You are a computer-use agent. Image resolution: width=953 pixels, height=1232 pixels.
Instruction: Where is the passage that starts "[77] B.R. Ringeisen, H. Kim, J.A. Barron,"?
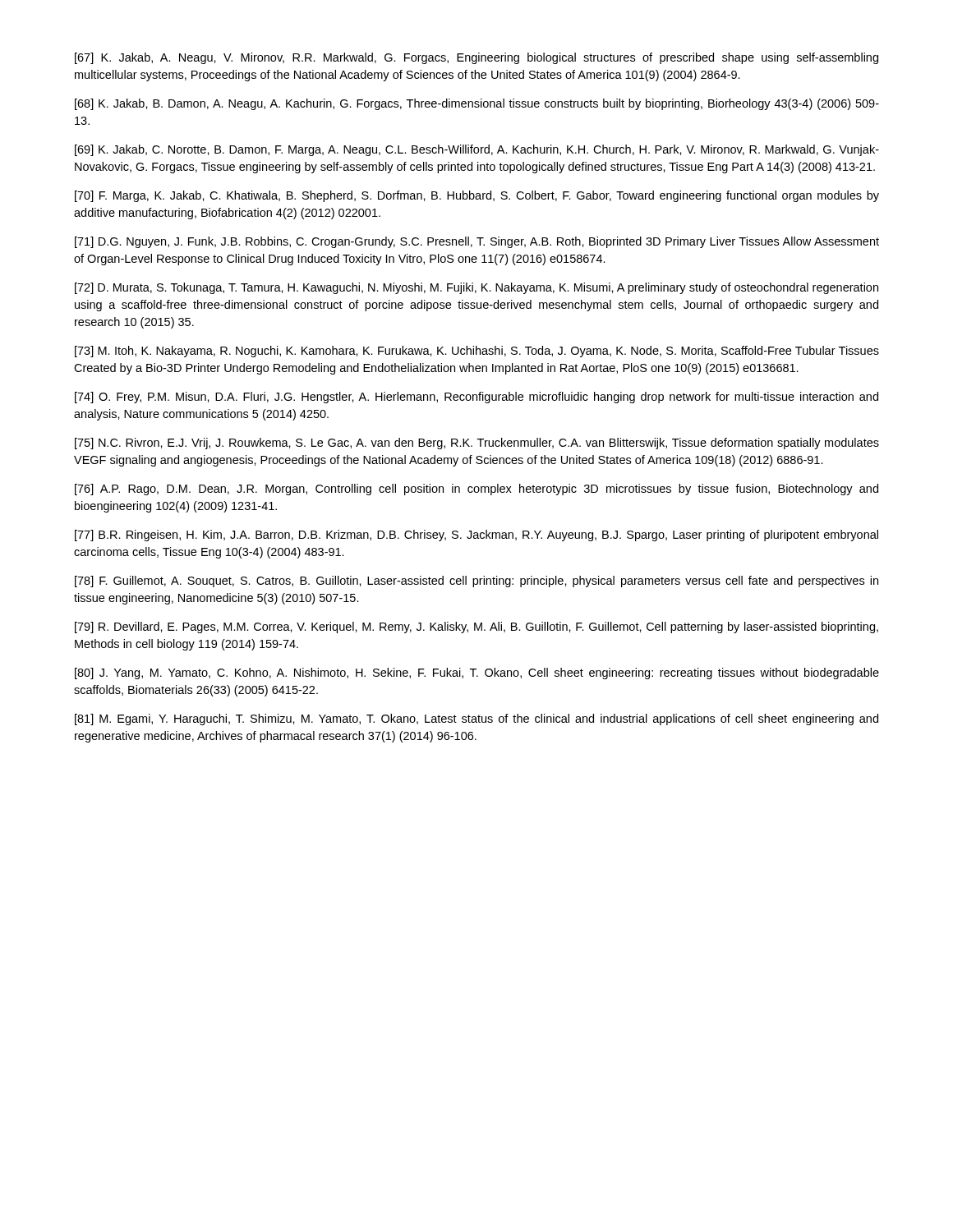[x=476, y=544]
